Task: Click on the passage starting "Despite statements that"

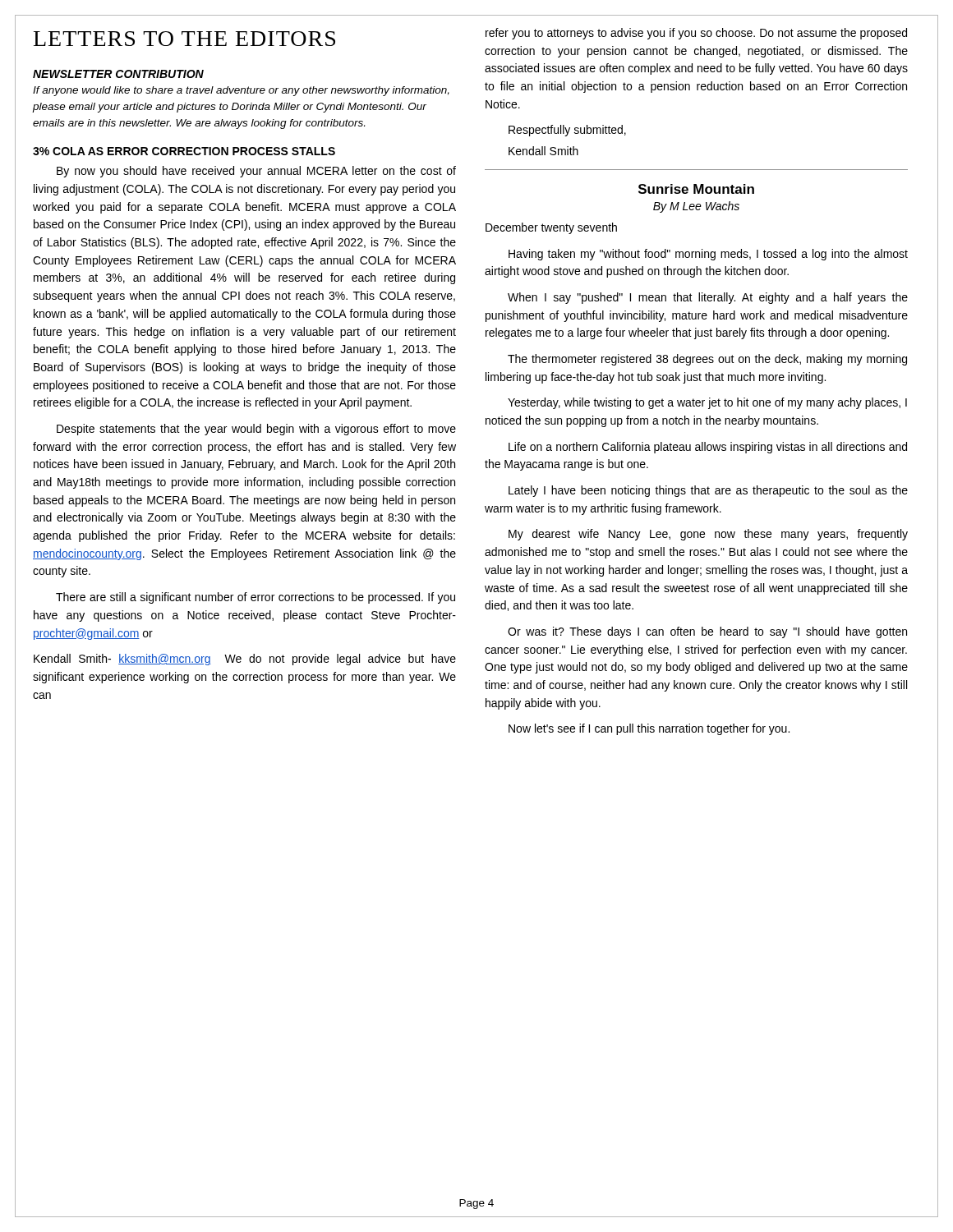Action: click(244, 501)
